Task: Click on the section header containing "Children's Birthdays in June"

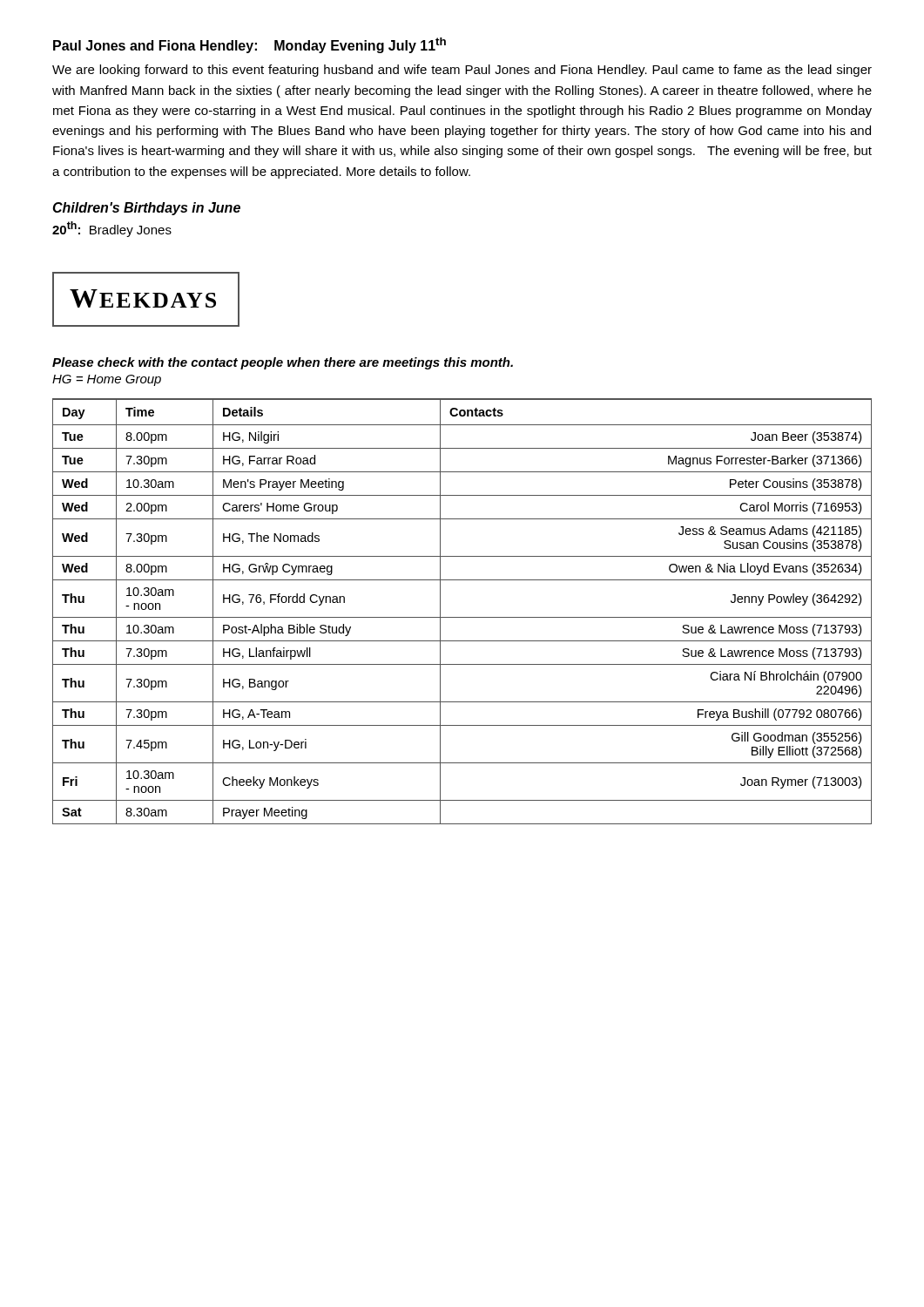Action: (146, 208)
